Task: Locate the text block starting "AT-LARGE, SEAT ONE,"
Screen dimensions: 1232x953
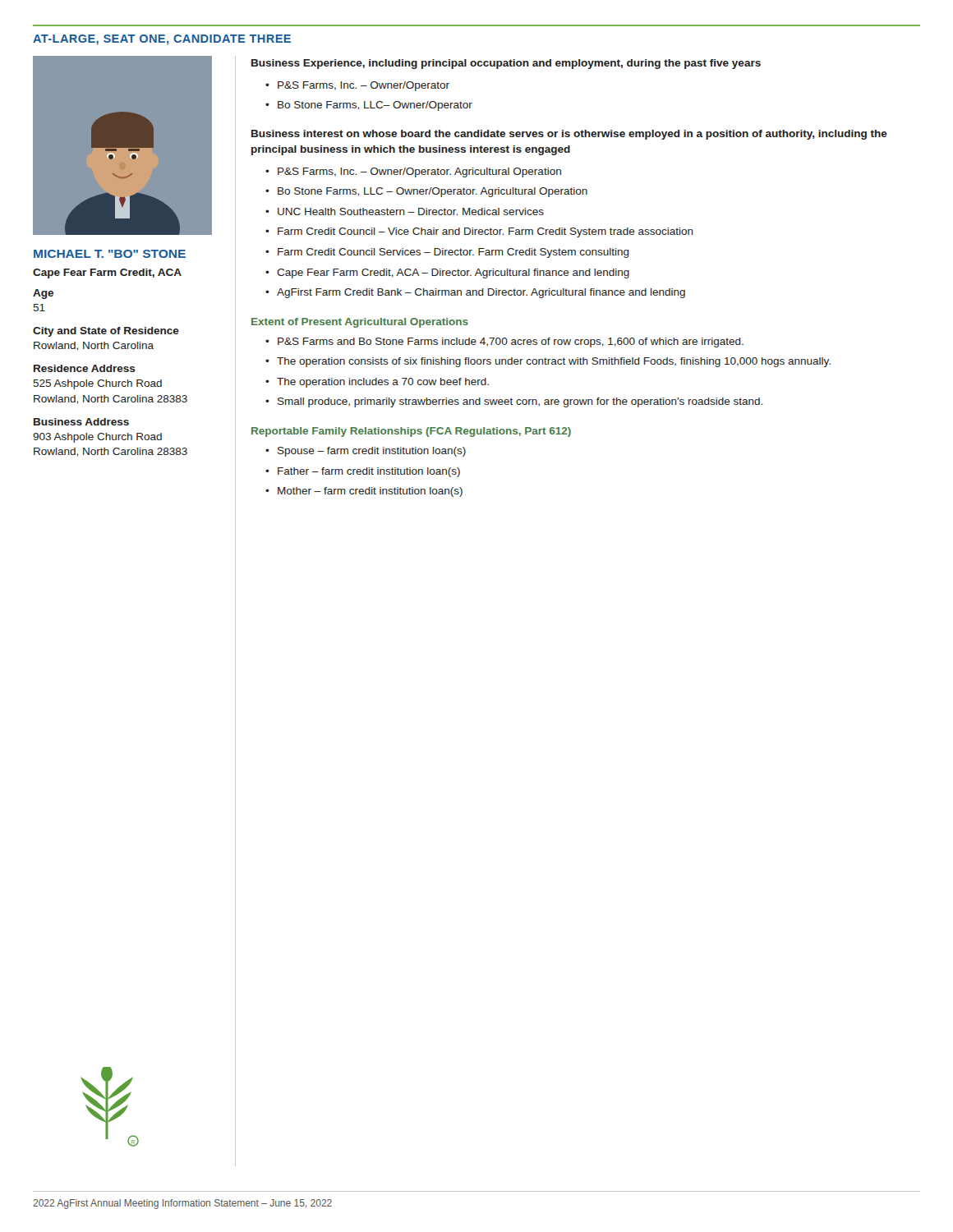Action: click(162, 39)
